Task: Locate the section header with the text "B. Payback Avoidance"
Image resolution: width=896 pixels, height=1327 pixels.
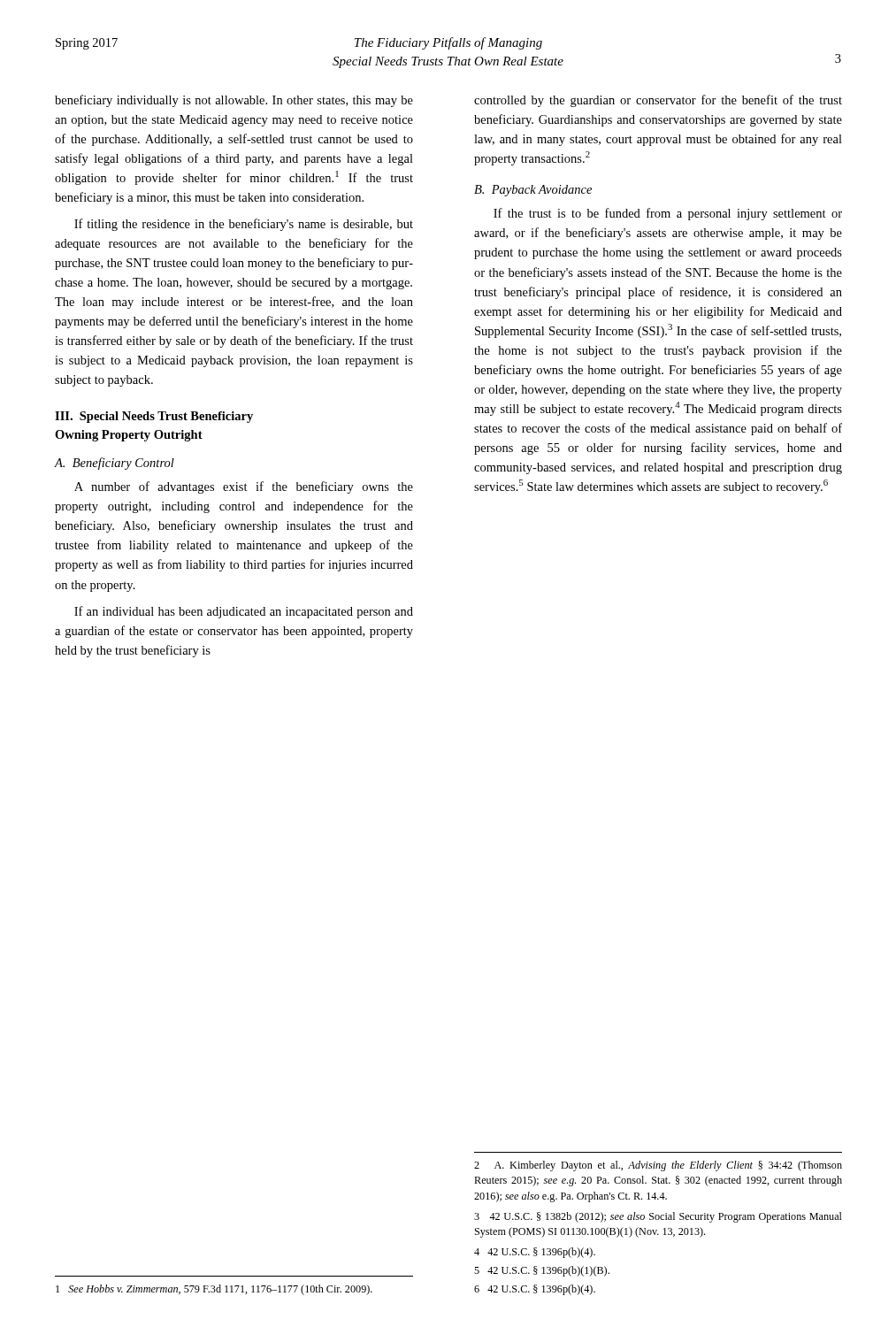Action: [533, 189]
